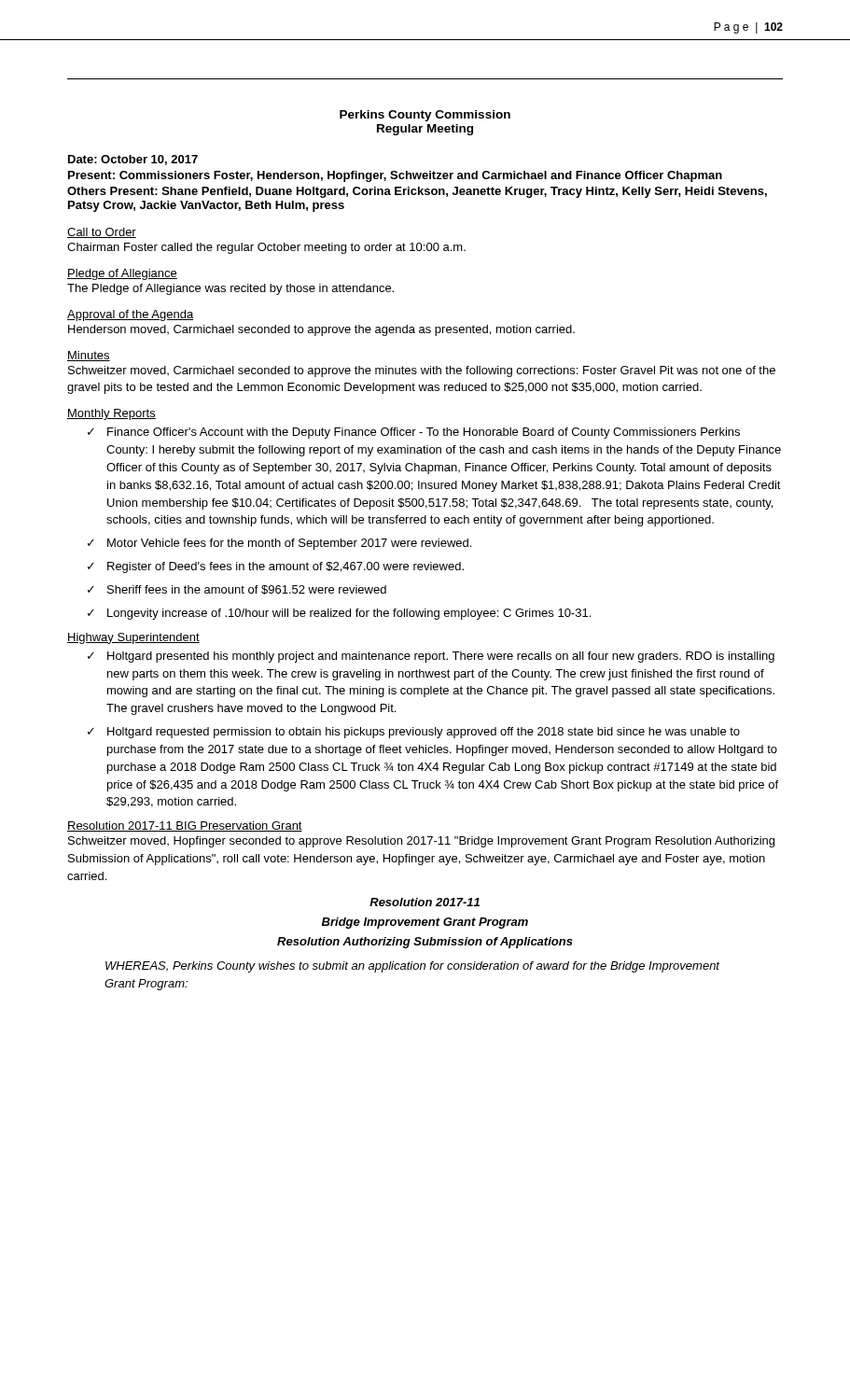850x1400 pixels.
Task: Find the block on this page that starts "The Pledge of Allegiance was recited by those"
Action: (231, 288)
